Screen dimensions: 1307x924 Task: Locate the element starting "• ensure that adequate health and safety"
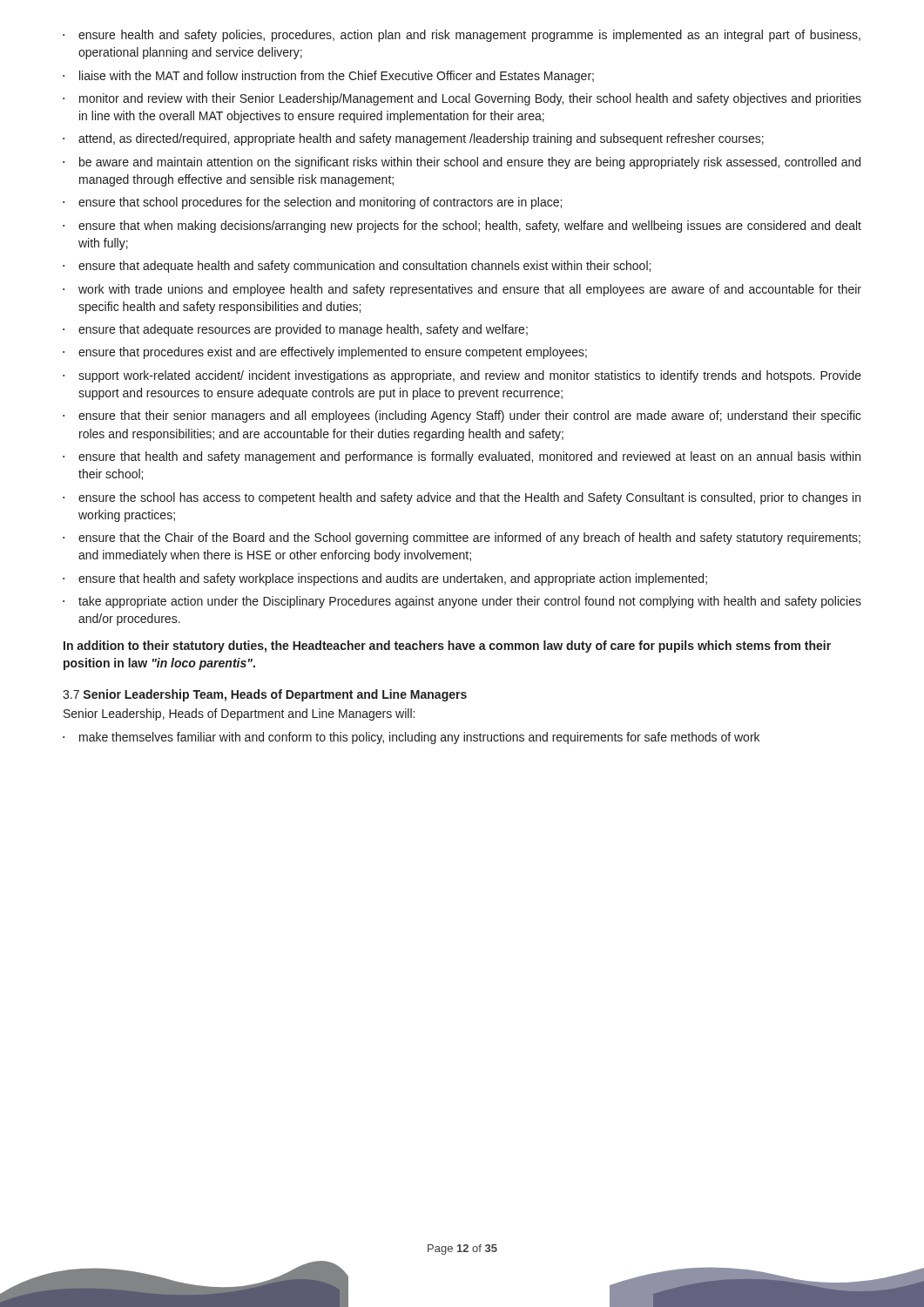[462, 266]
